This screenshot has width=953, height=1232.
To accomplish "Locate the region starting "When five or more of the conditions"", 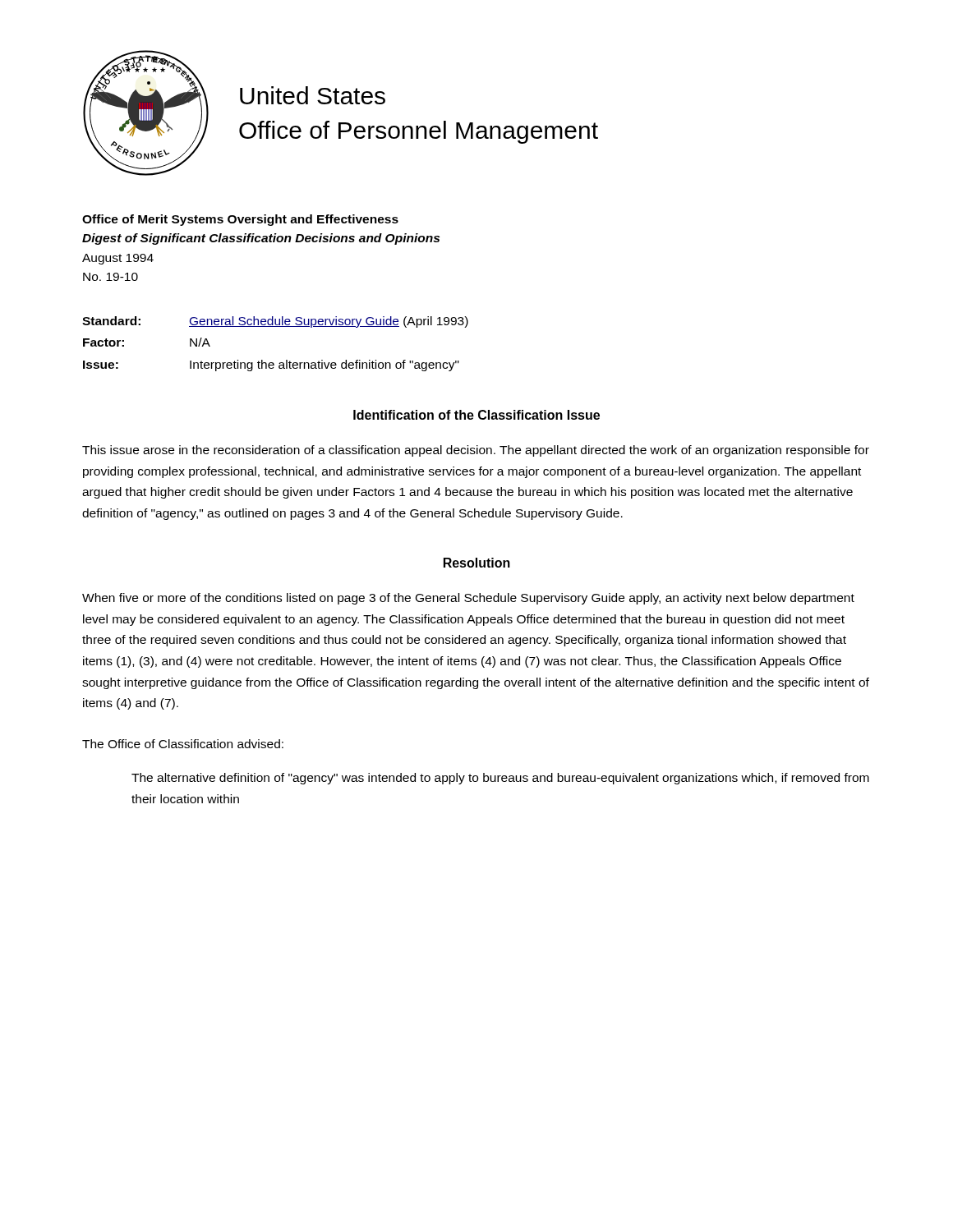I will (476, 650).
